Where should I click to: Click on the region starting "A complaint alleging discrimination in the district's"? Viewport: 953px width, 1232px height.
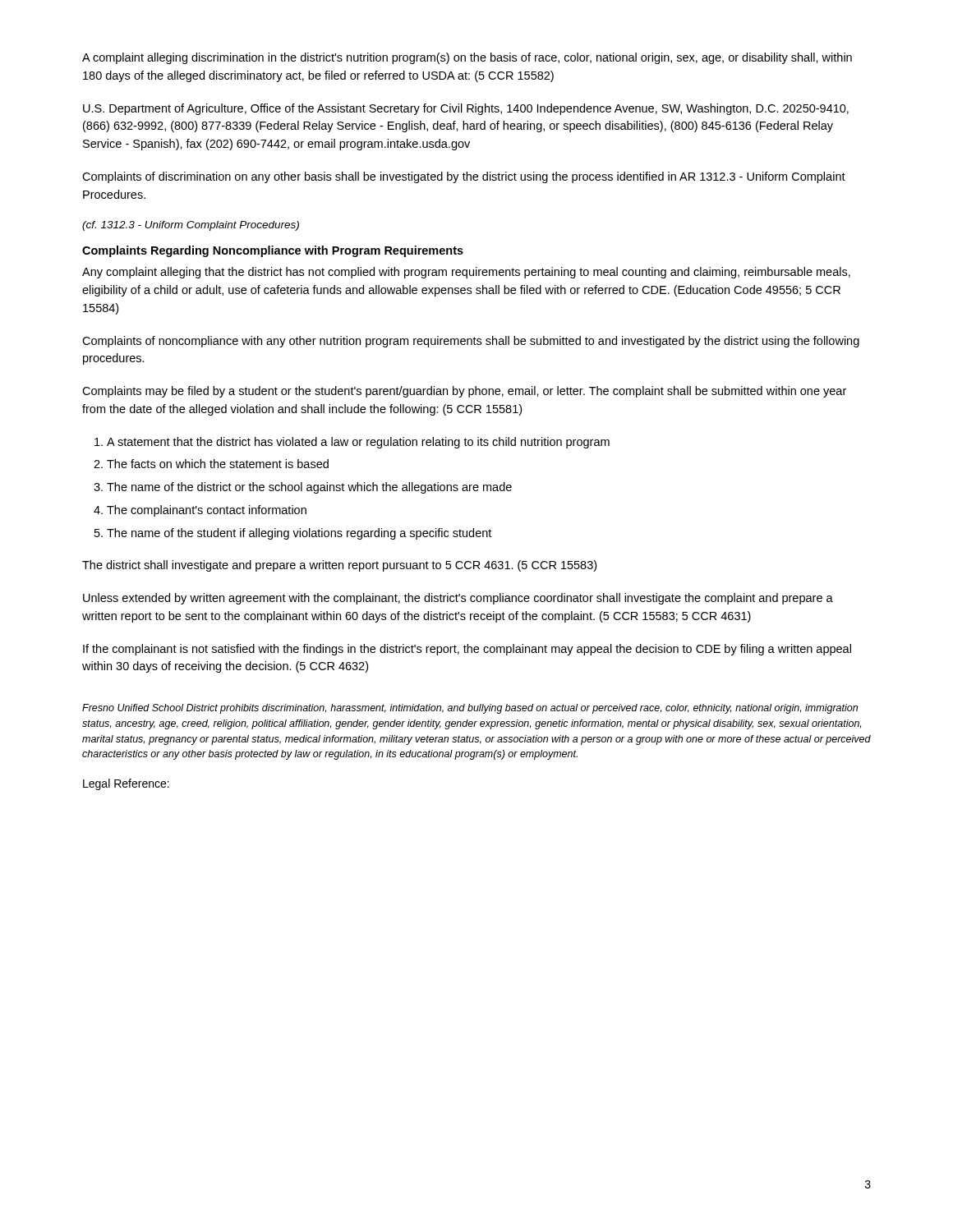tap(467, 66)
